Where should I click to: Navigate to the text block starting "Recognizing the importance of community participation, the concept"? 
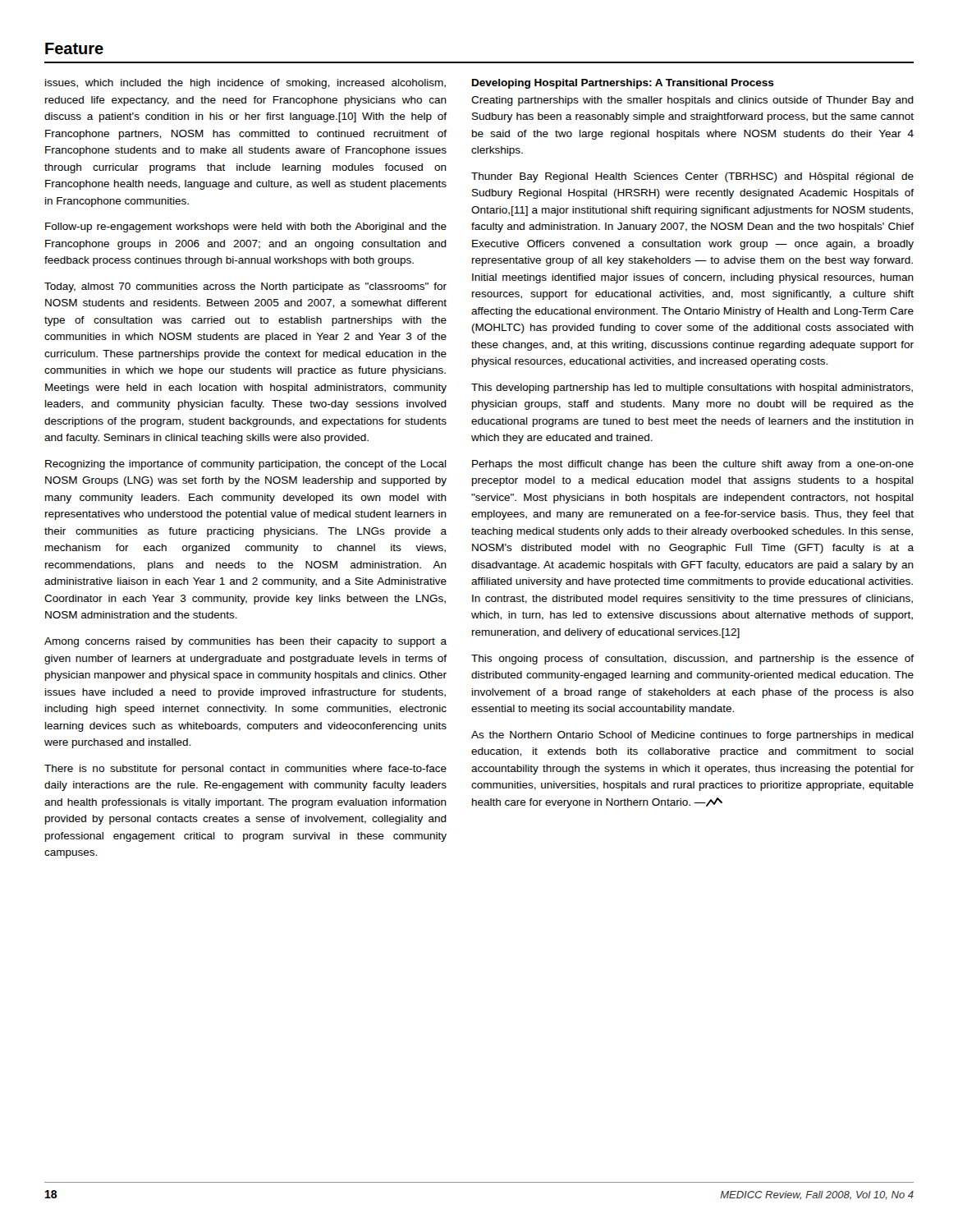[x=245, y=540]
